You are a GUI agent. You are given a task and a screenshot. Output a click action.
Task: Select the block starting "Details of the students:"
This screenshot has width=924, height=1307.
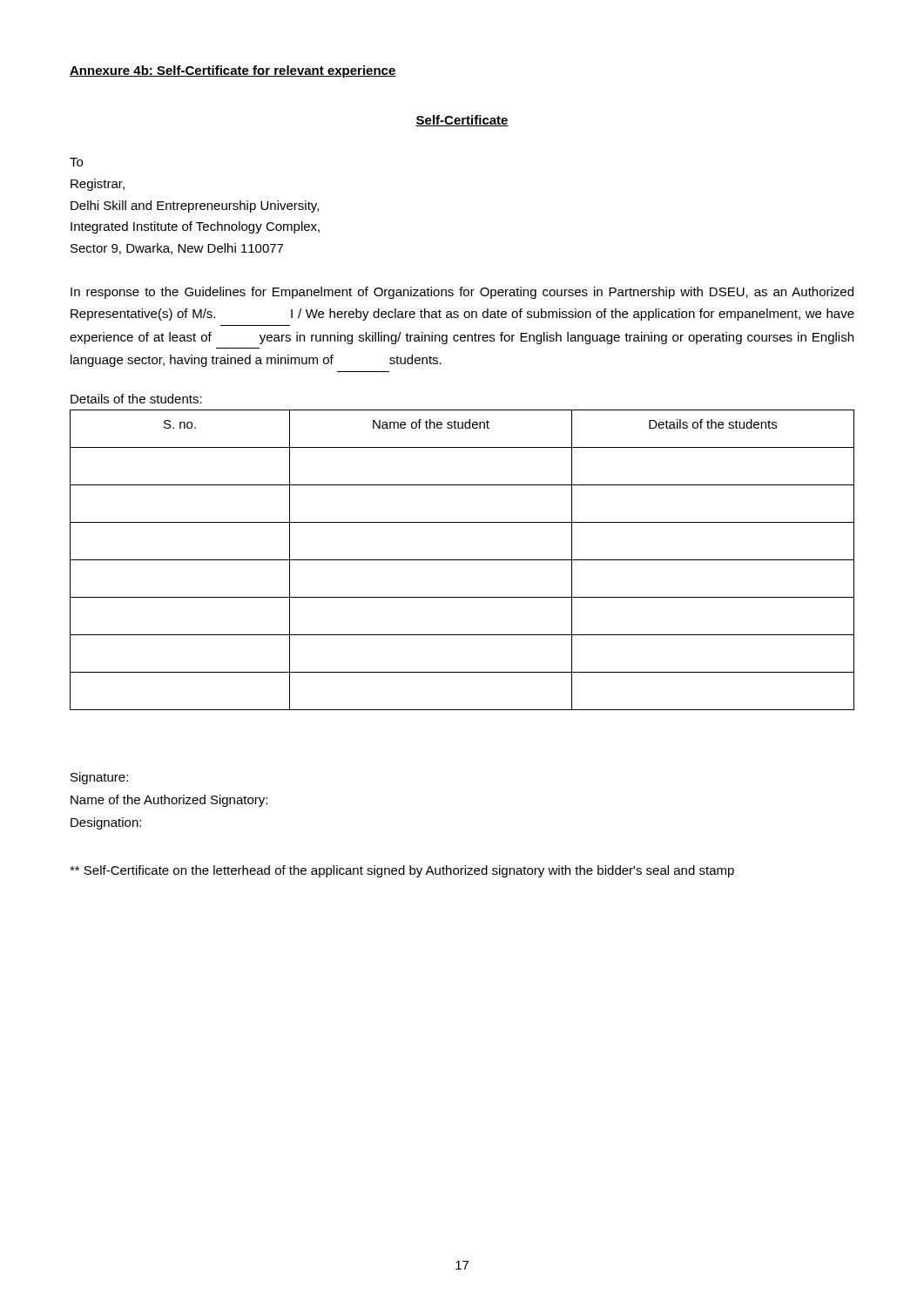pyautogui.click(x=136, y=398)
